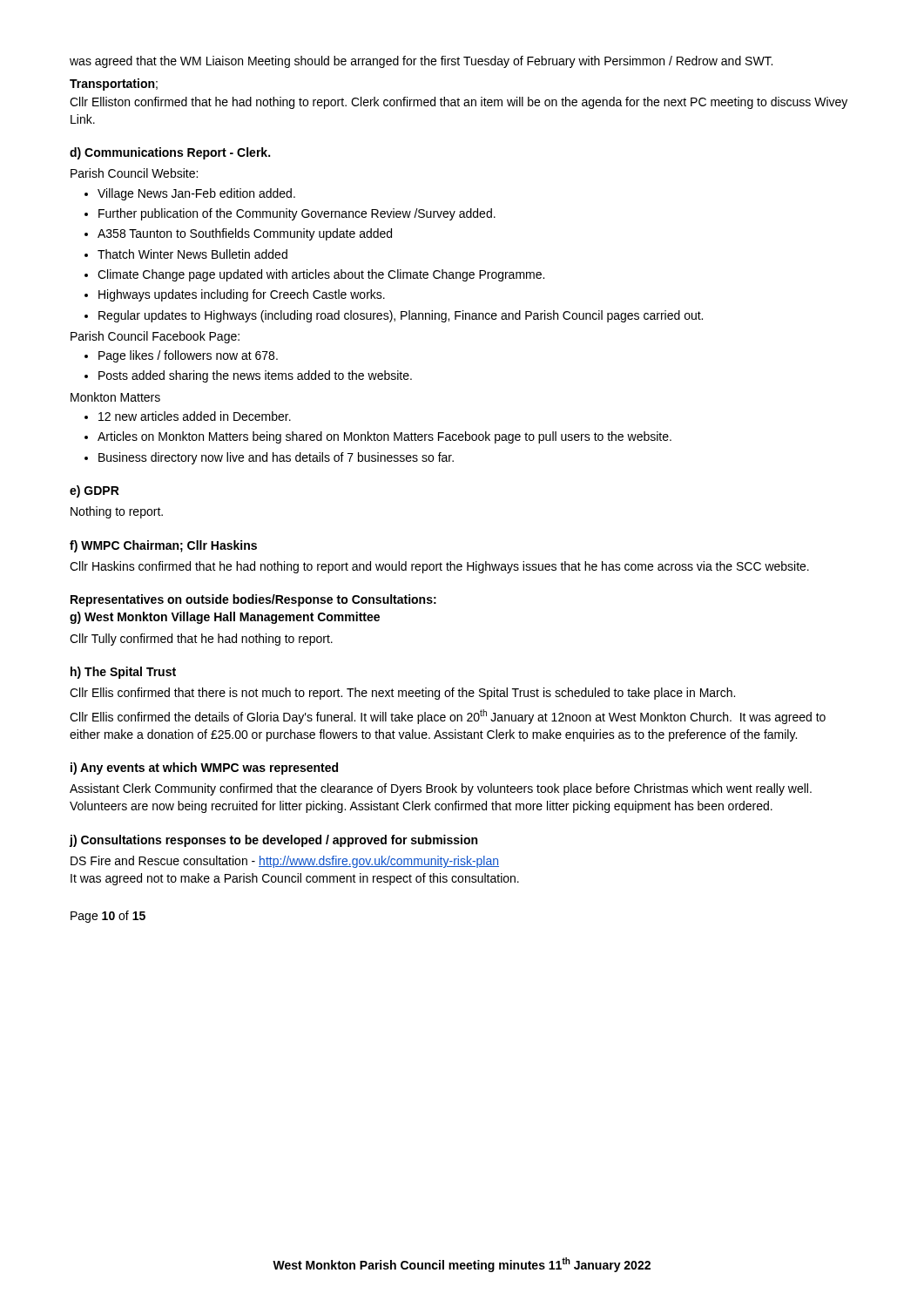Find "f) WMPC Chairman; Cllr Haskins" on this page
Screen dimensions: 1307x924
tap(164, 545)
